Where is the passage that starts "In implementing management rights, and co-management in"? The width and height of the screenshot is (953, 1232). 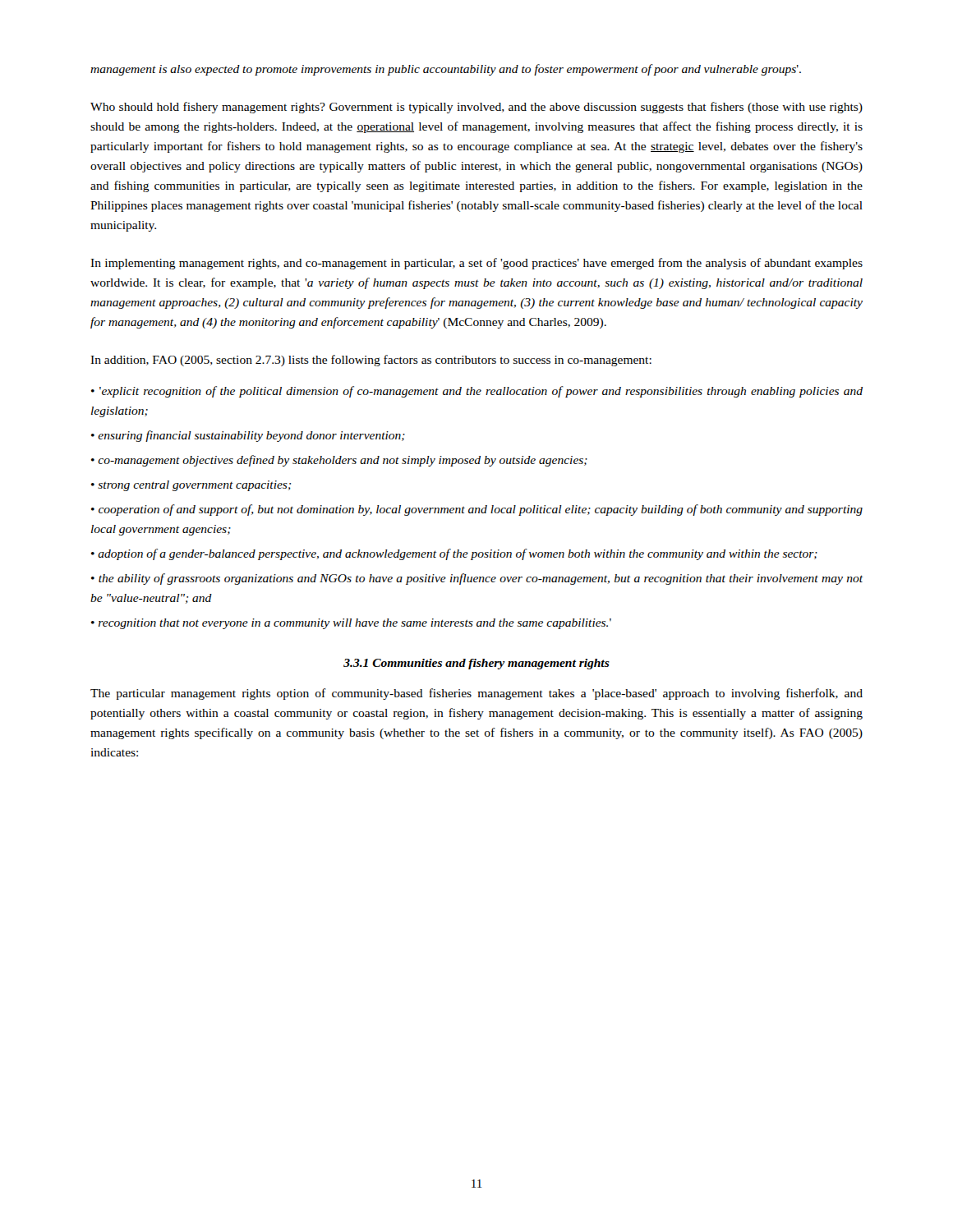pos(476,292)
